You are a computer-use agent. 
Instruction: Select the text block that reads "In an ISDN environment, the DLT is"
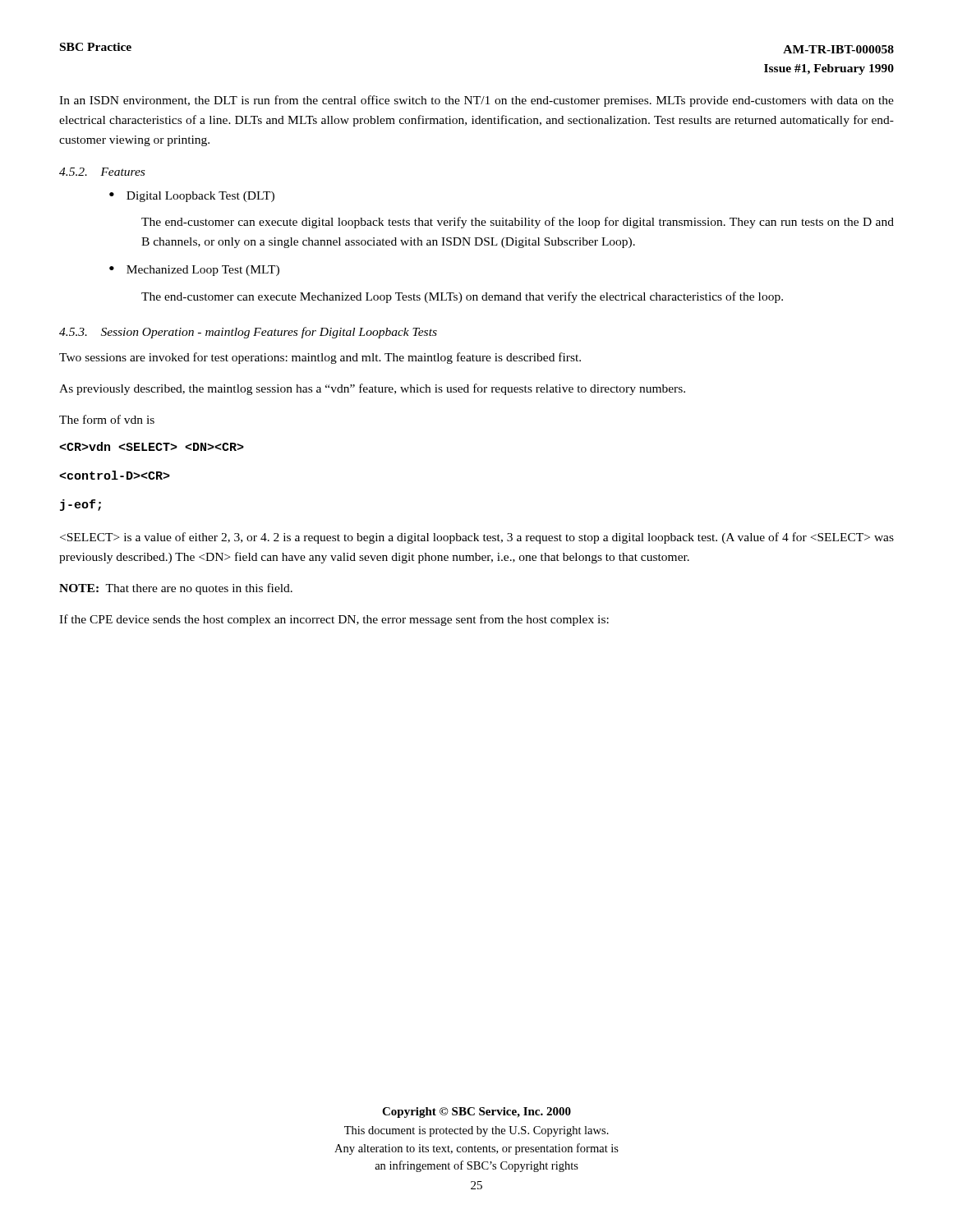pyautogui.click(x=476, y=120)
